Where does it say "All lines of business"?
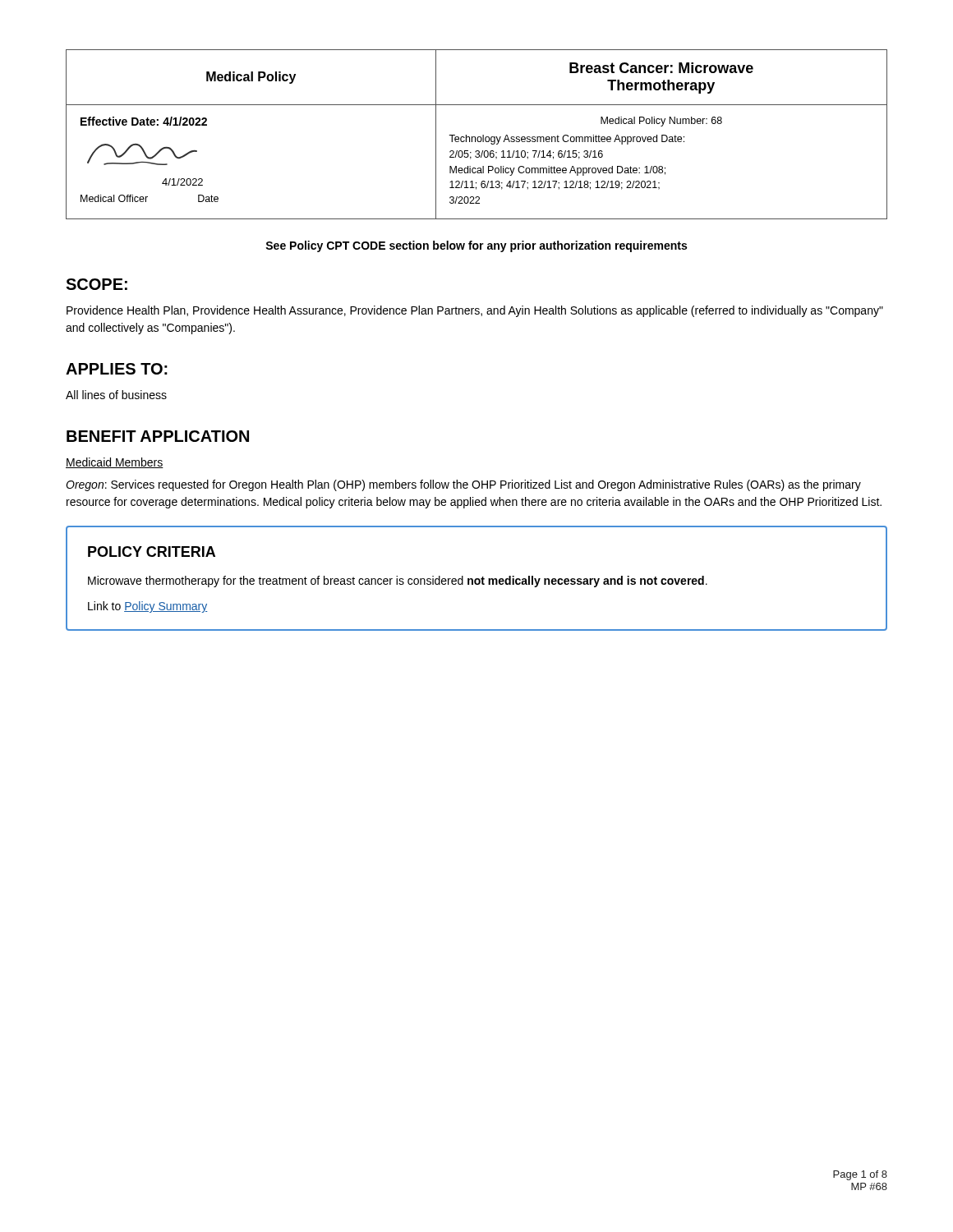The height and width of the screenshot is (1232, 953). click(116, 395)
